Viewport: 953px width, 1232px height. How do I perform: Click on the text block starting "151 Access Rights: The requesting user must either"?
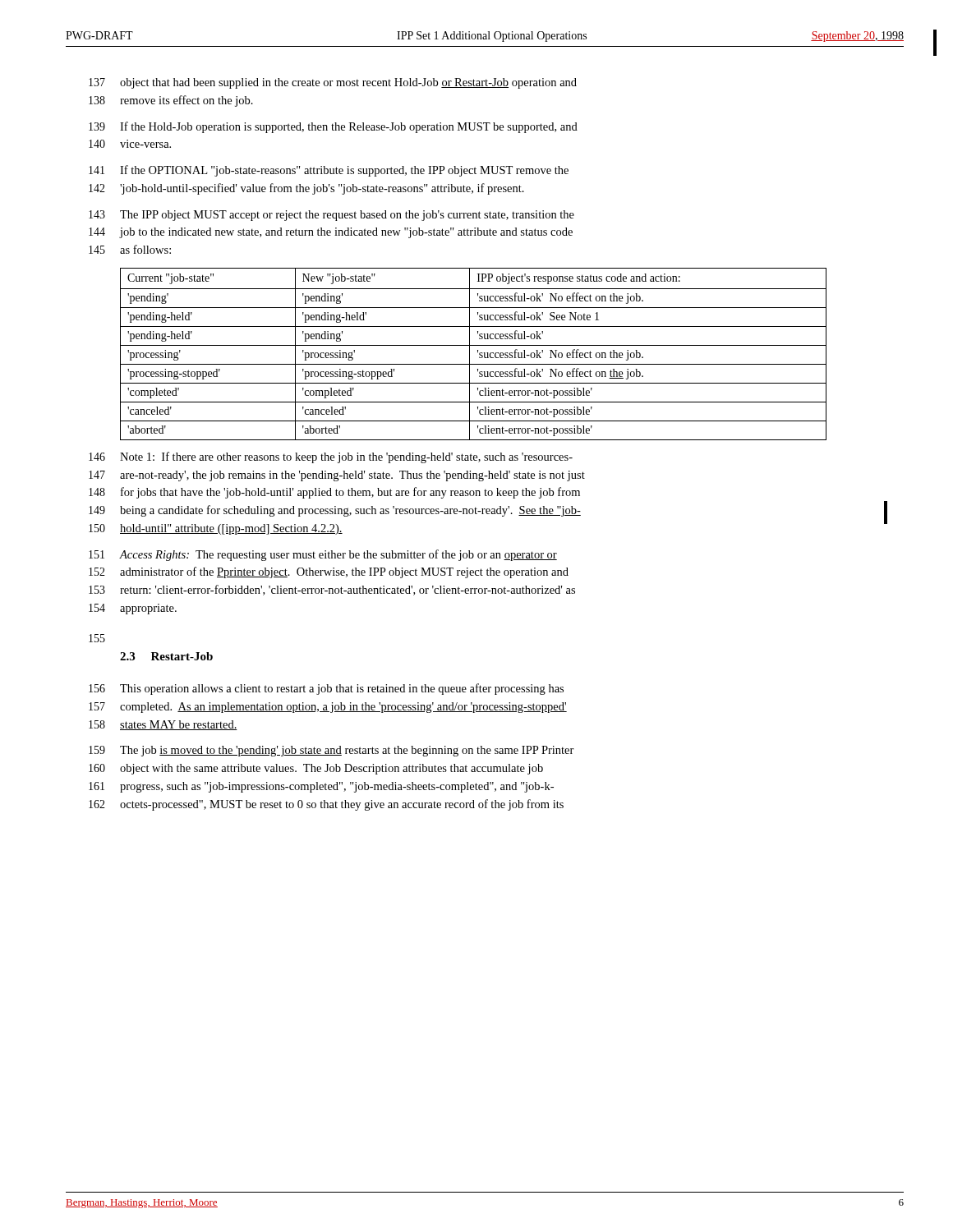(x=485, y=582)
